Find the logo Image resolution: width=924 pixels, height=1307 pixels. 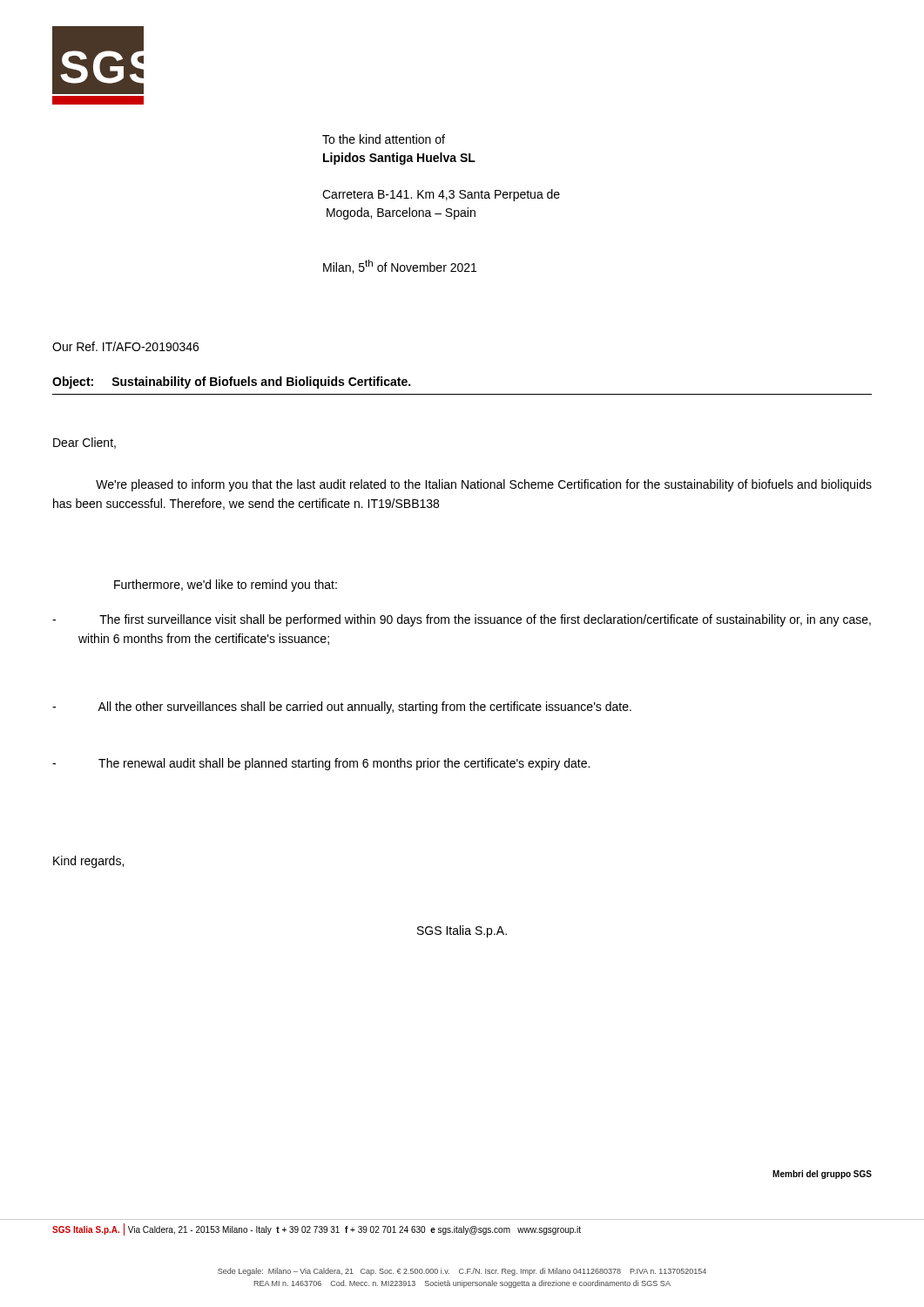point(102,69)
